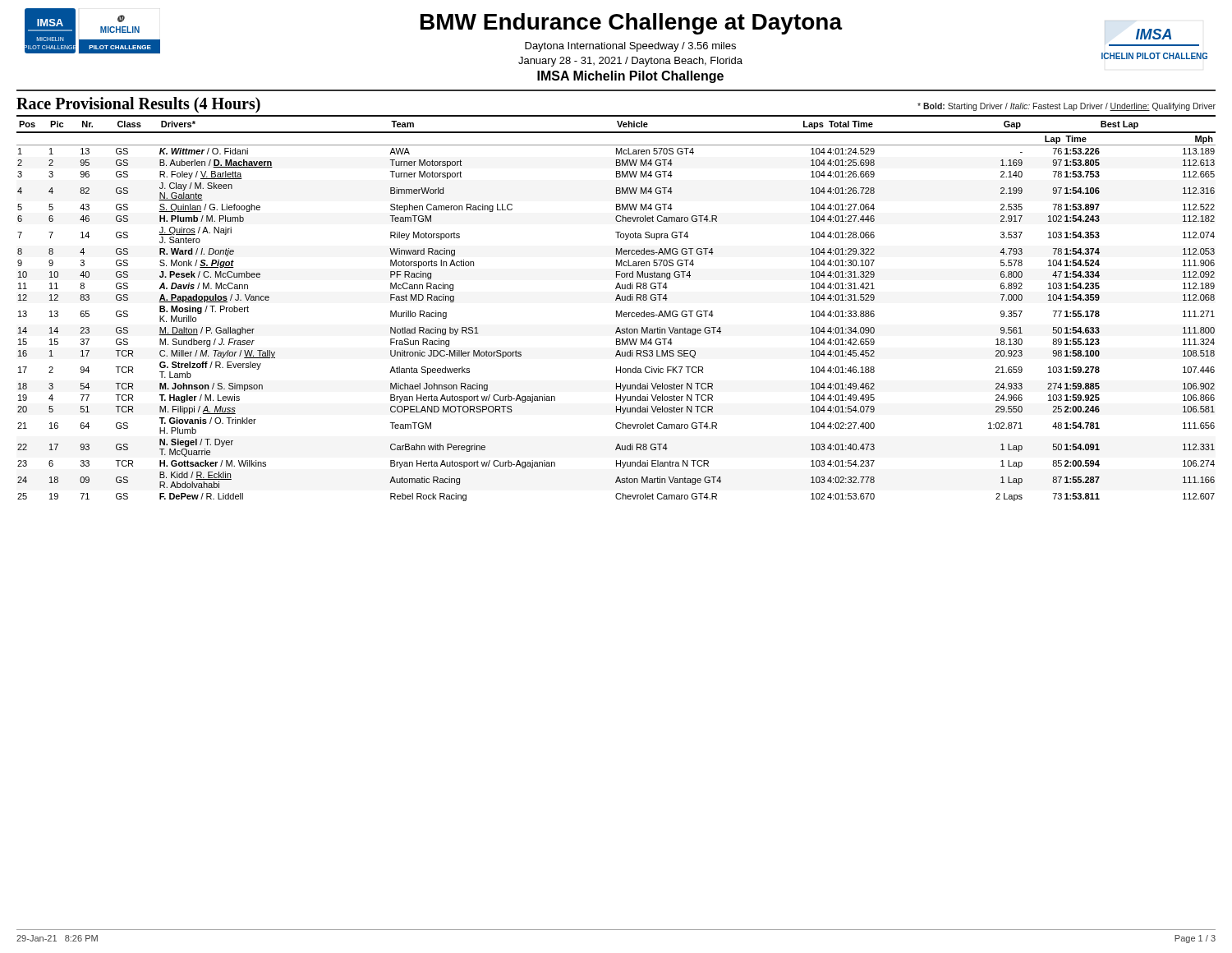Point to the block starting "Race Provisional Results (4"
Screen dimensions: 953x1232
(x=139, y=103)
